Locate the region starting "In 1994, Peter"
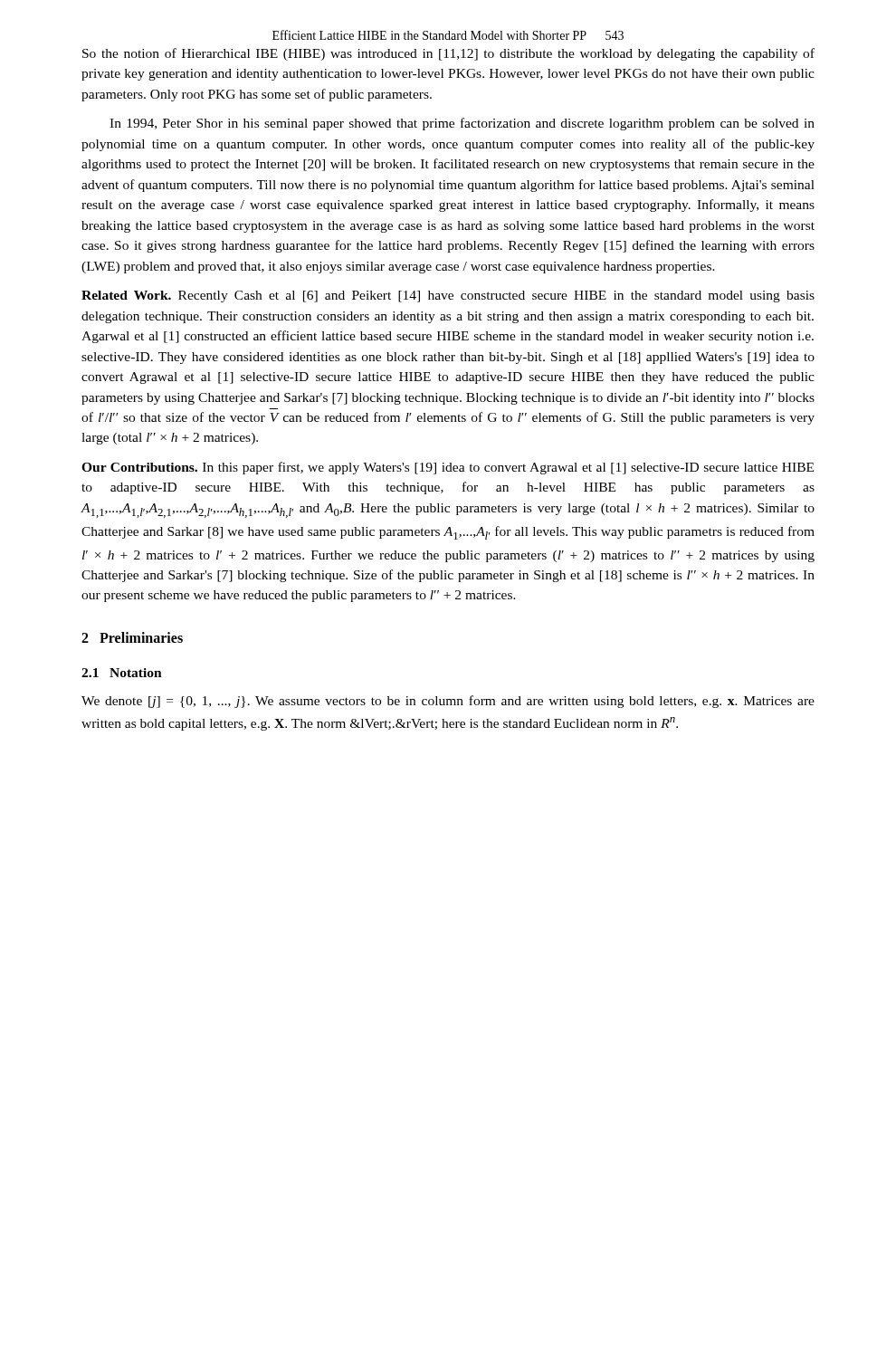 click(x=448, y=195)
